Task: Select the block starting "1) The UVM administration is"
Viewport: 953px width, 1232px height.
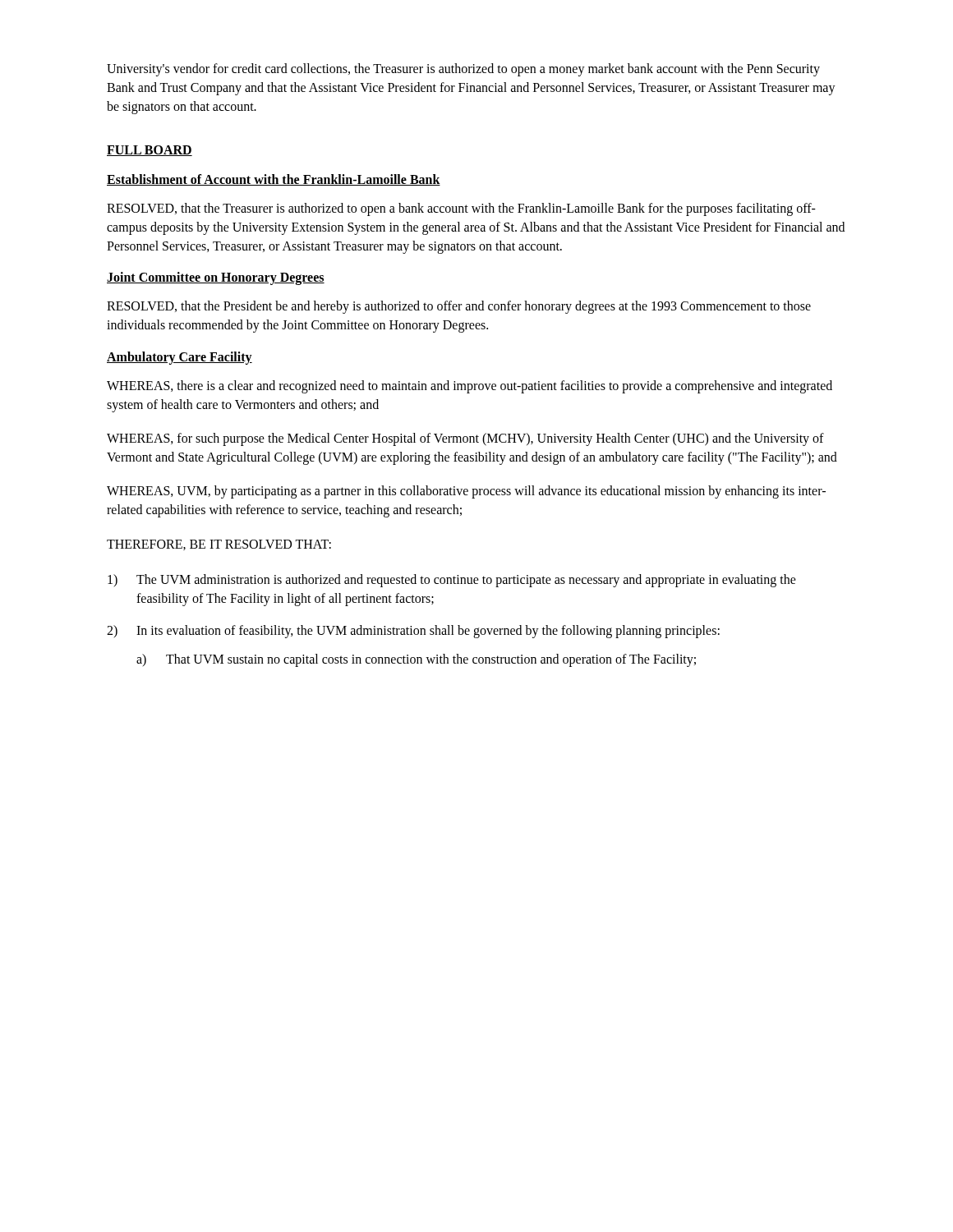Action: click(x=476, y=589)
